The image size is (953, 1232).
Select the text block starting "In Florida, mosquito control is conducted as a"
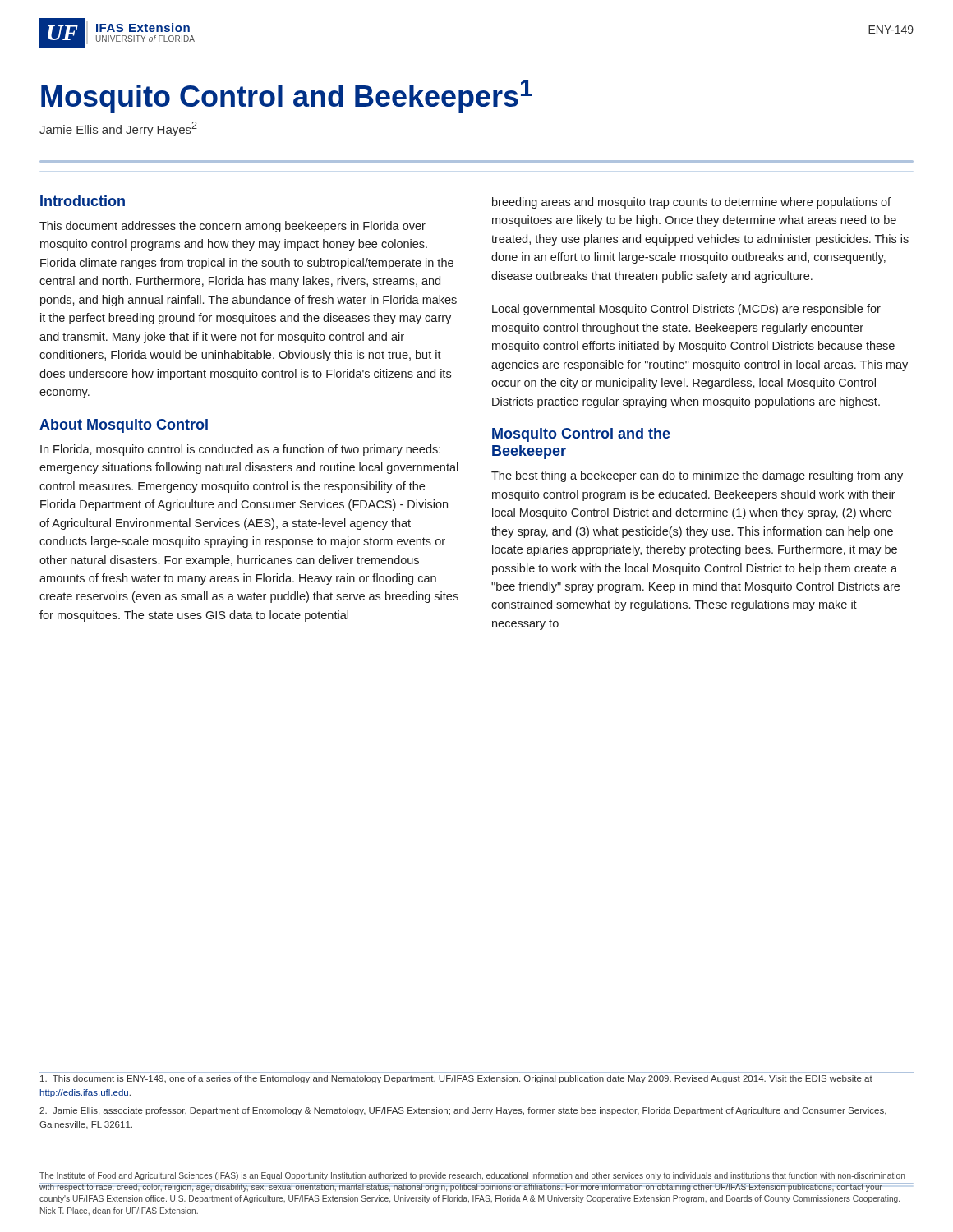249,532
